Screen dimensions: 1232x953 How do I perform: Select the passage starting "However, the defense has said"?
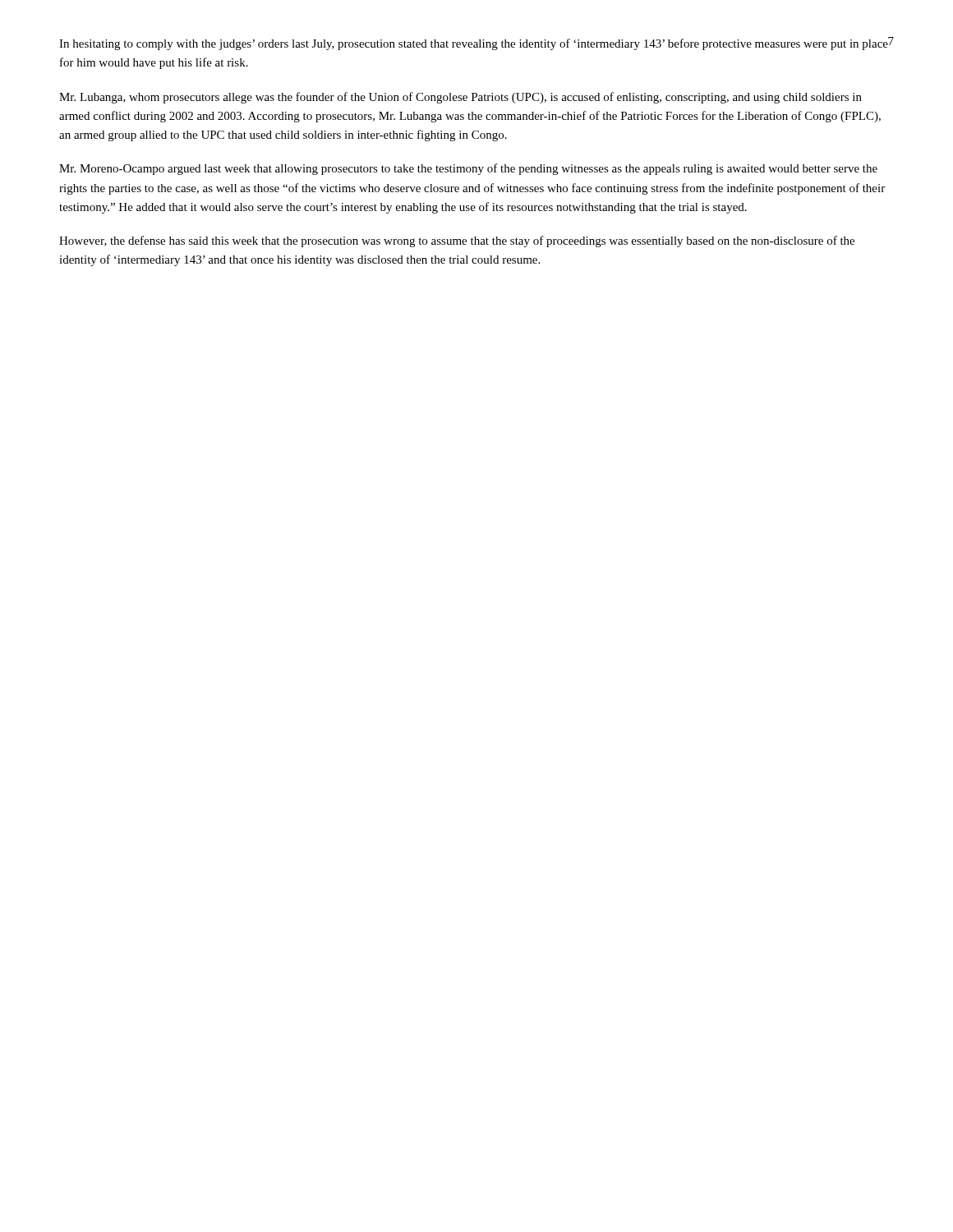[x=457, y=250]
